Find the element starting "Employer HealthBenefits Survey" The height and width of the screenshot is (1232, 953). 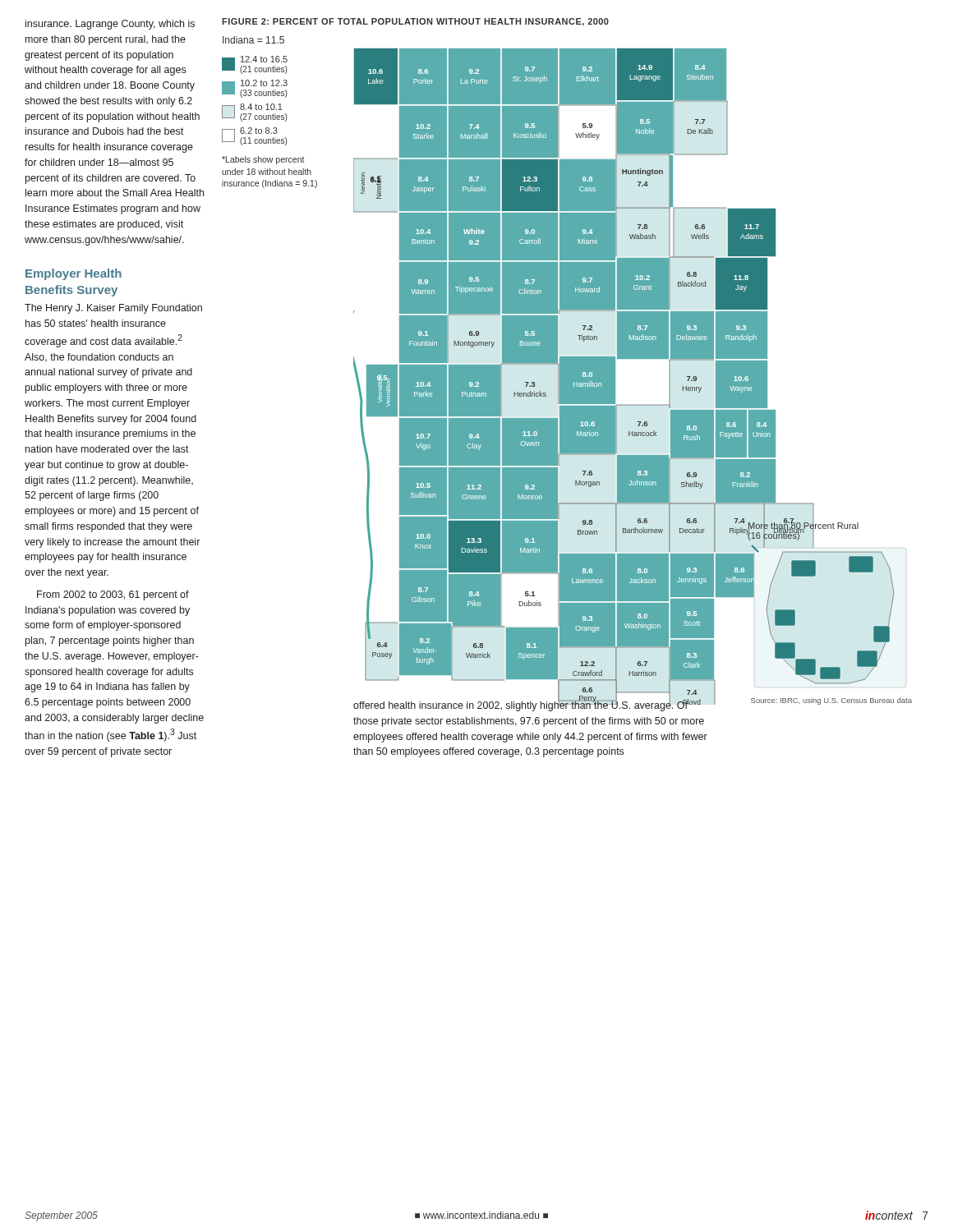click(x=73, y=281)
